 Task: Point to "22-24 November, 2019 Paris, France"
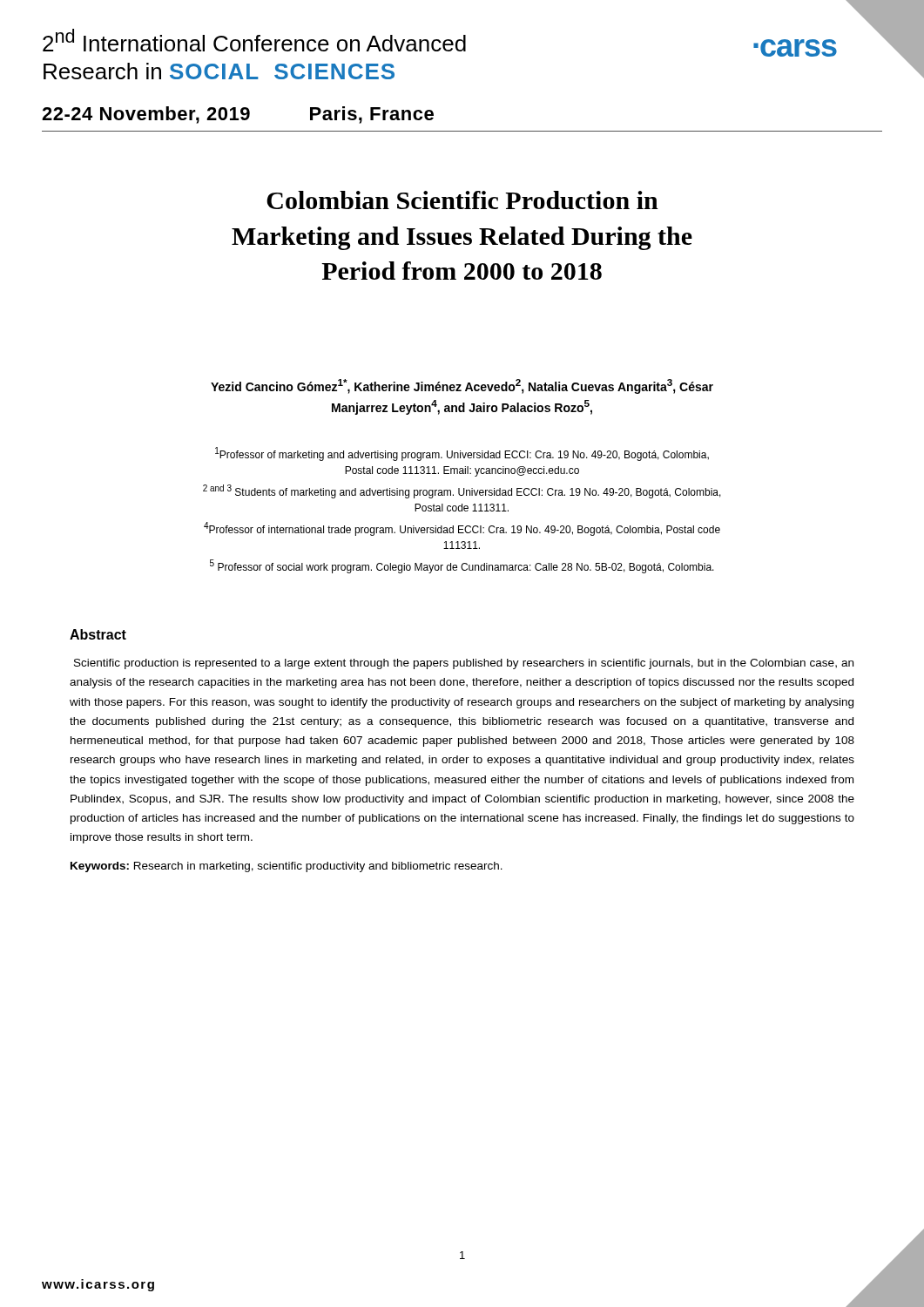point(238,114)
